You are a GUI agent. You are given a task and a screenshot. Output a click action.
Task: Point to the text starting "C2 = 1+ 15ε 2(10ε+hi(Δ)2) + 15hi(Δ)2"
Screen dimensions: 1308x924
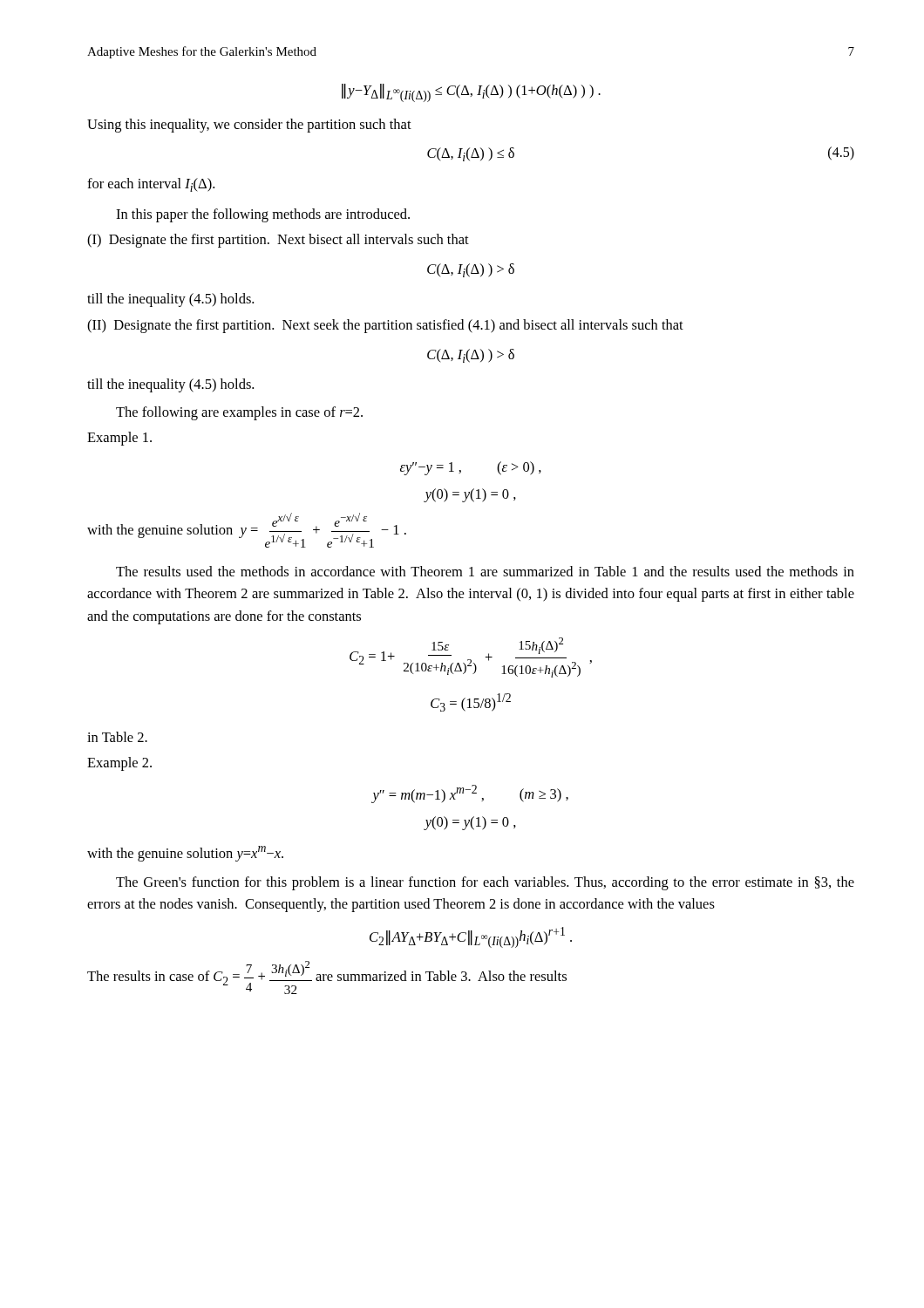pos(471,678)
